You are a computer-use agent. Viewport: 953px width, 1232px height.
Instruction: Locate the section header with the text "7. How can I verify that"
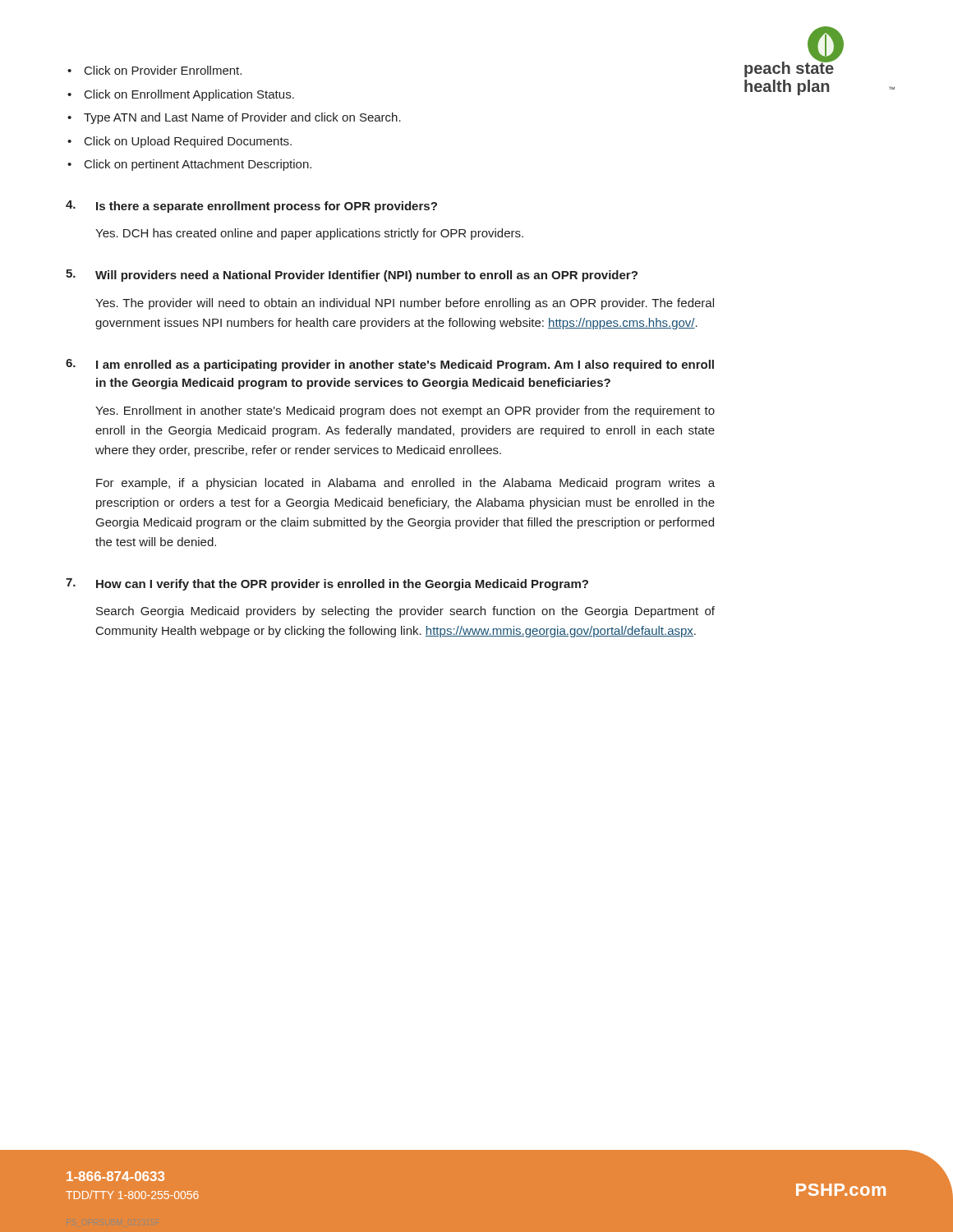point(327,584)
